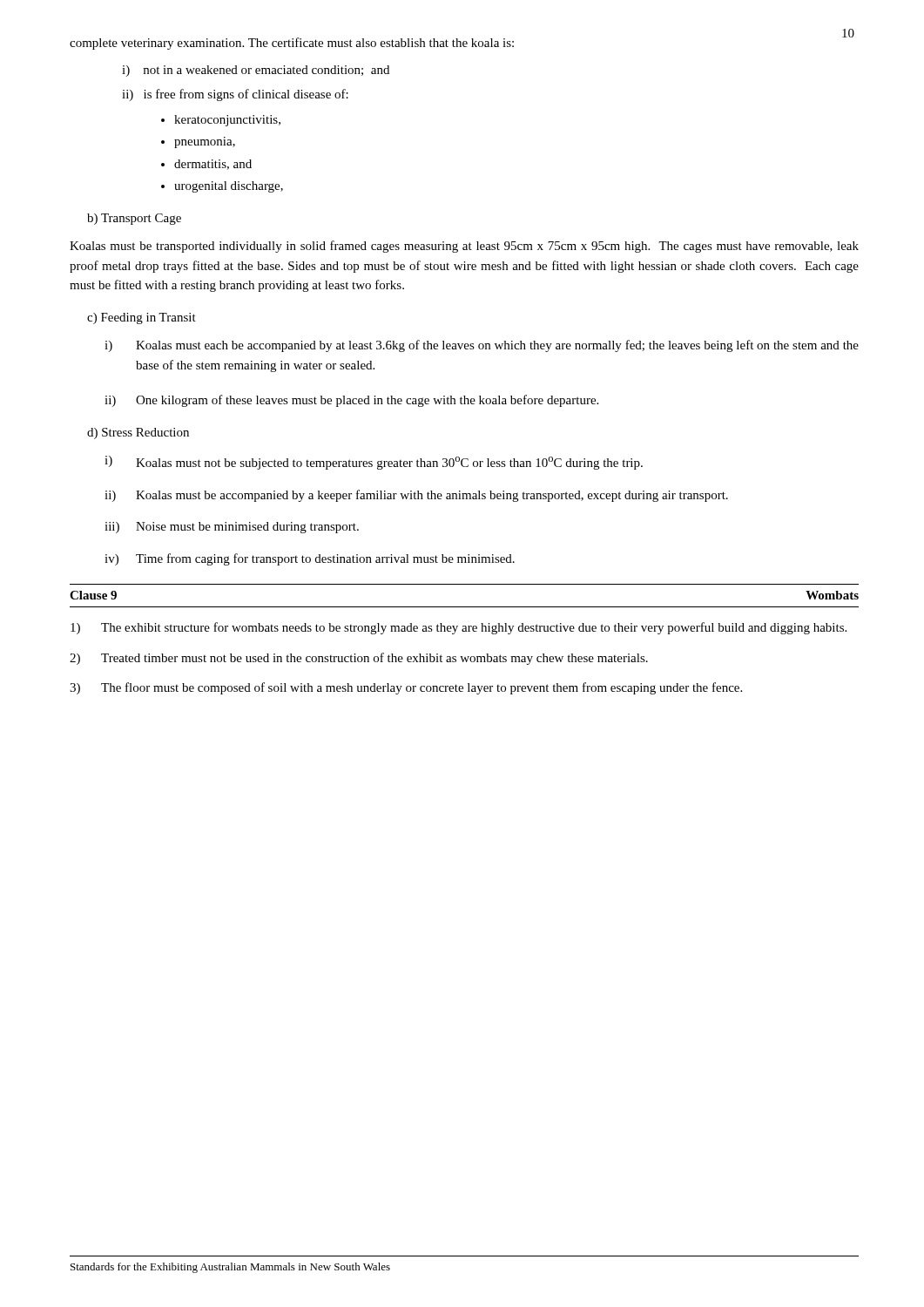Point to the block beginning "1) The exhibit"

coord(464,628)
